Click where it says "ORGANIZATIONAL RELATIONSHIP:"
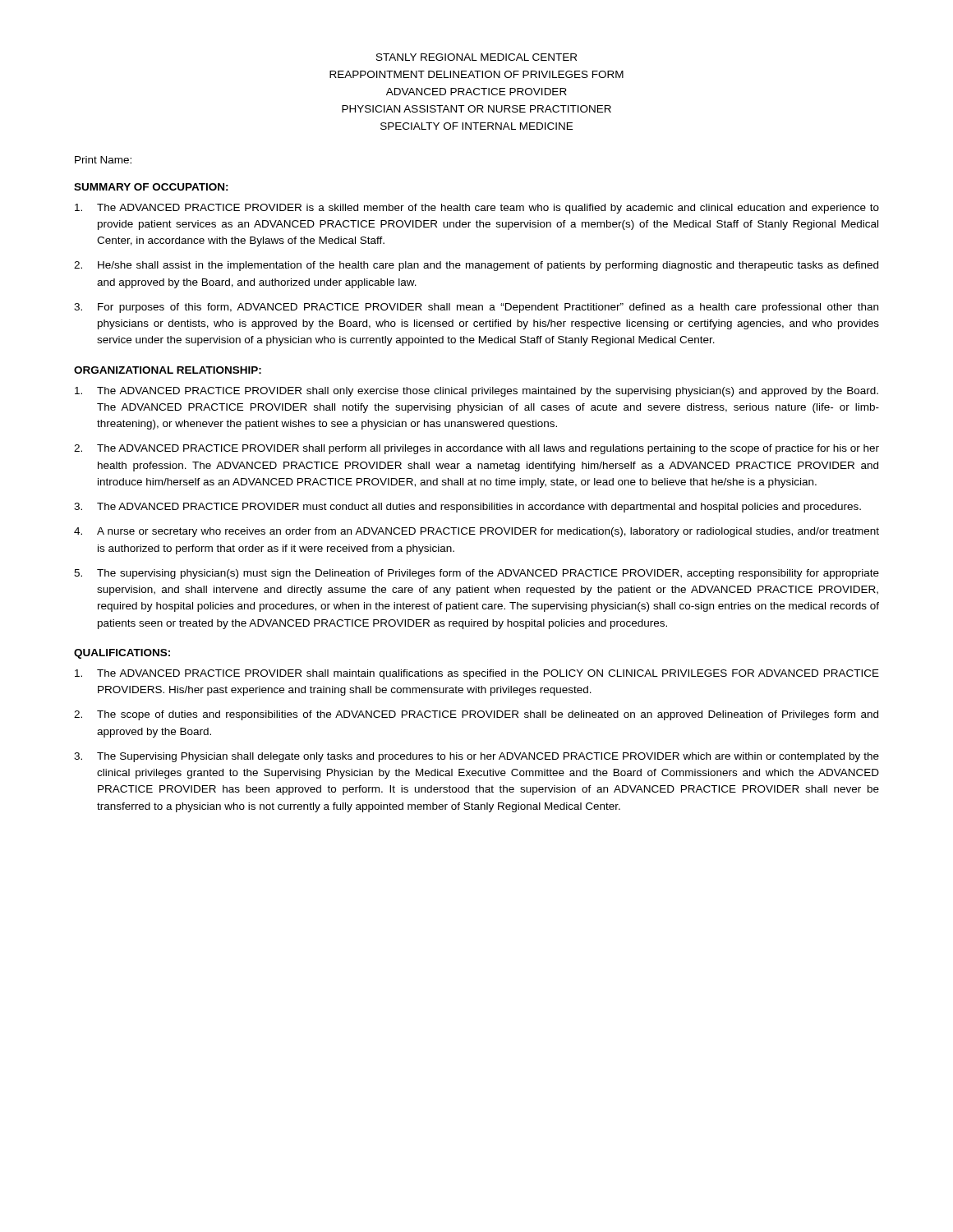The height and width of the screenshot is (1232, 953). click(x=168, y=370)
